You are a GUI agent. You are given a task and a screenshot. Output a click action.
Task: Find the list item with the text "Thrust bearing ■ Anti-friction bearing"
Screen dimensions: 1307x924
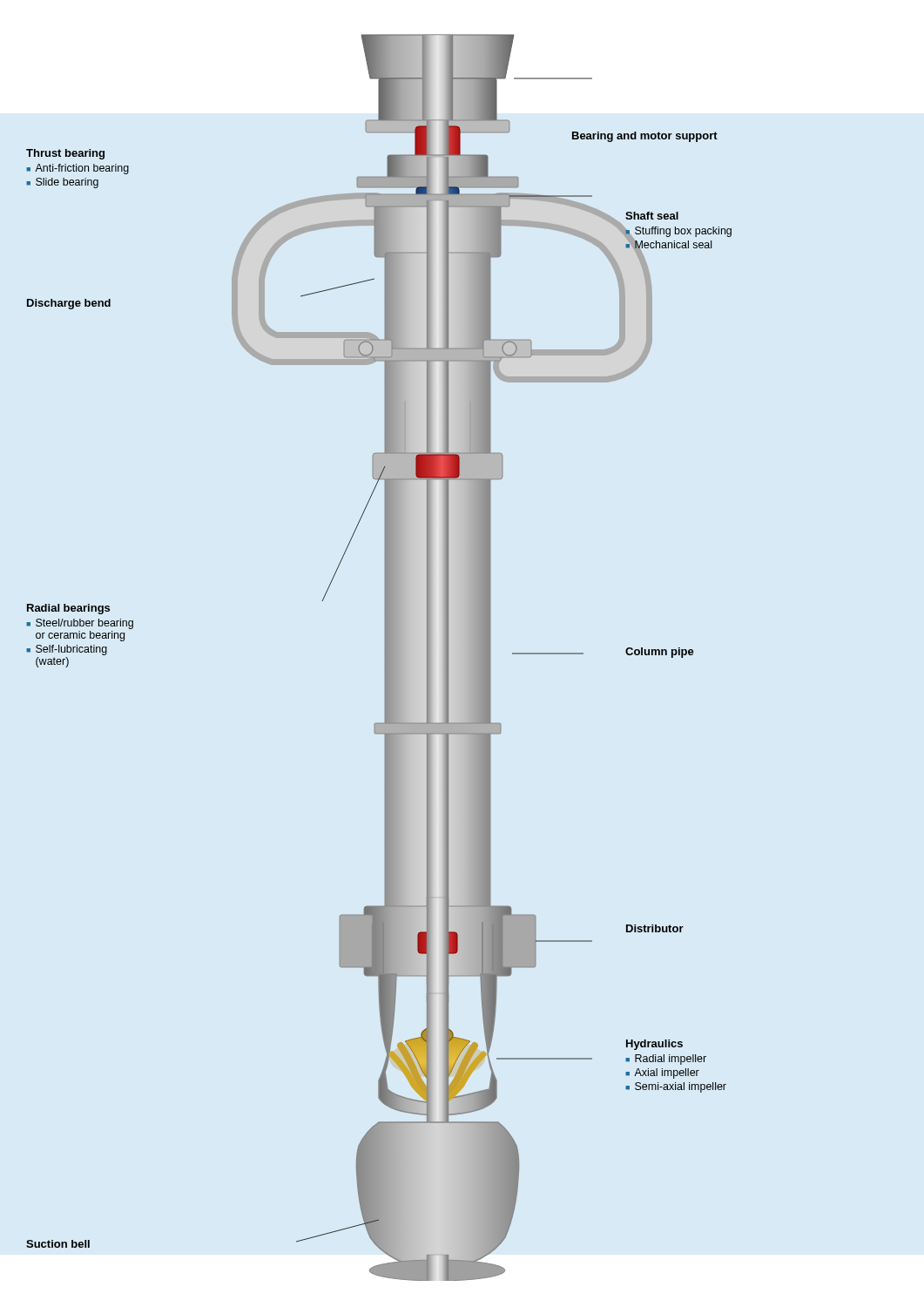pos(78,167)
